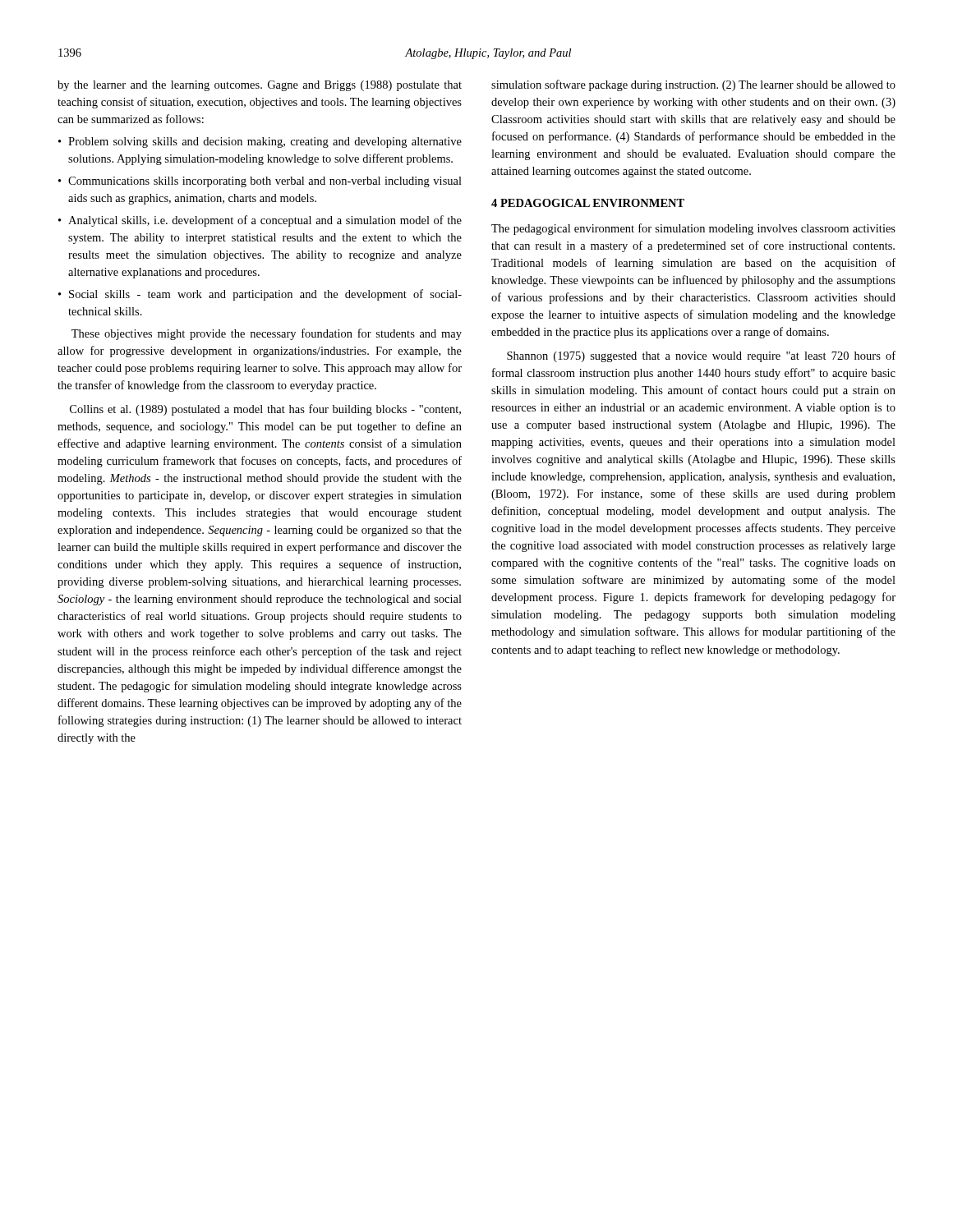Select the list item containing "Communications skills incorporating both verbal"
The width and height of the screenshot is (953, 1232).
pos(265,189)
